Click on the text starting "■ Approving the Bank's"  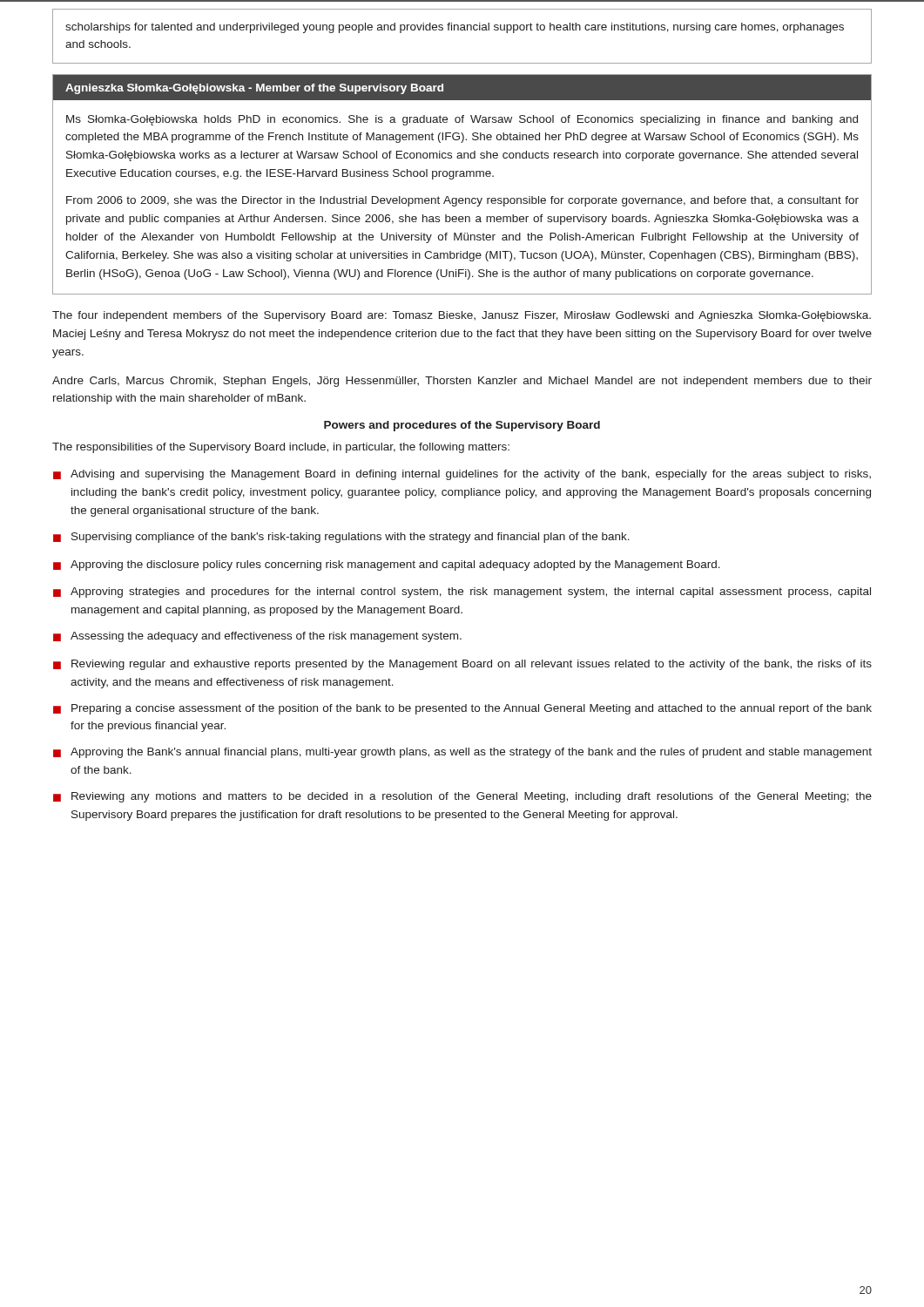[x=462, y=762]
